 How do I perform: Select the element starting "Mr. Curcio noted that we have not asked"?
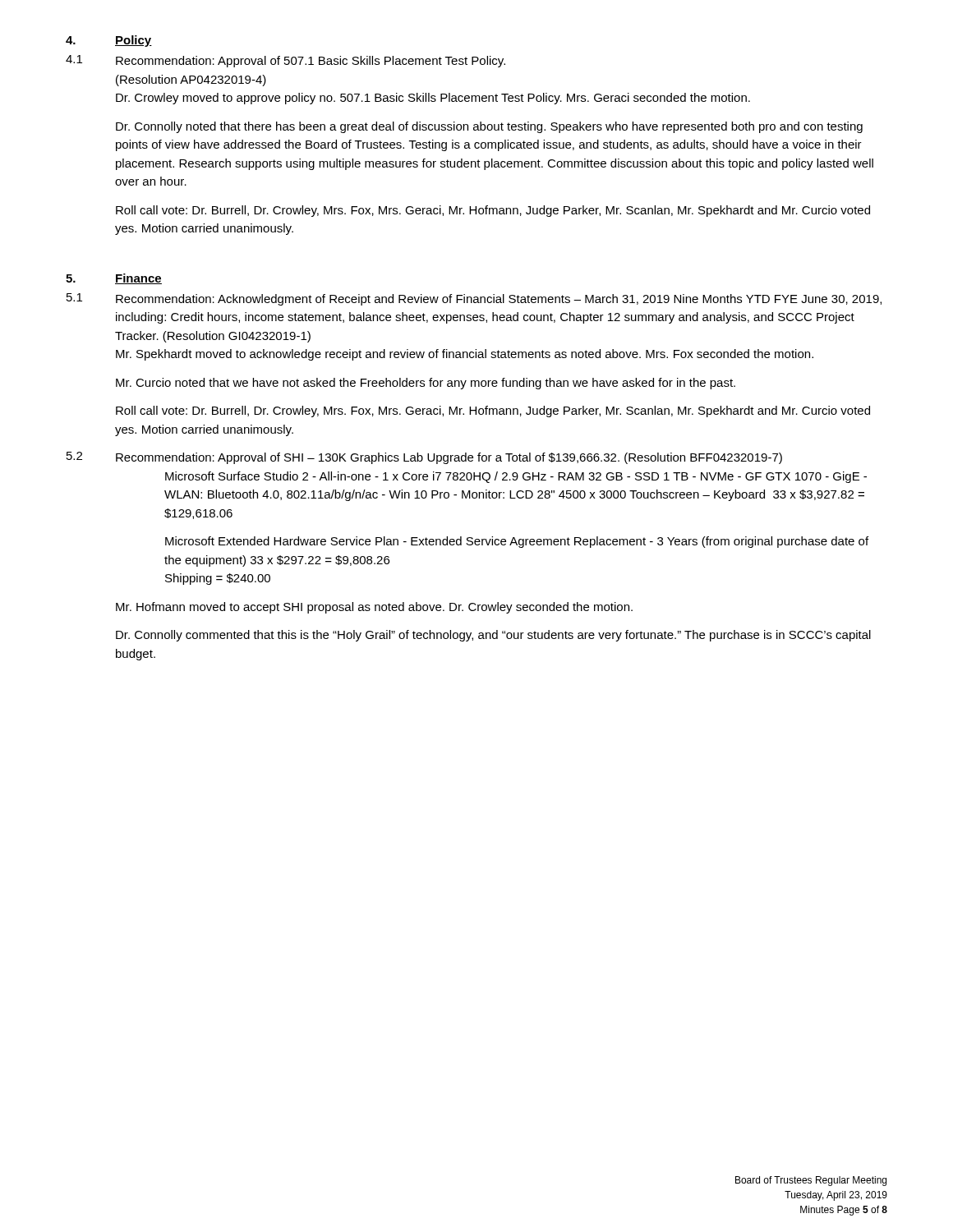point(501,383)
